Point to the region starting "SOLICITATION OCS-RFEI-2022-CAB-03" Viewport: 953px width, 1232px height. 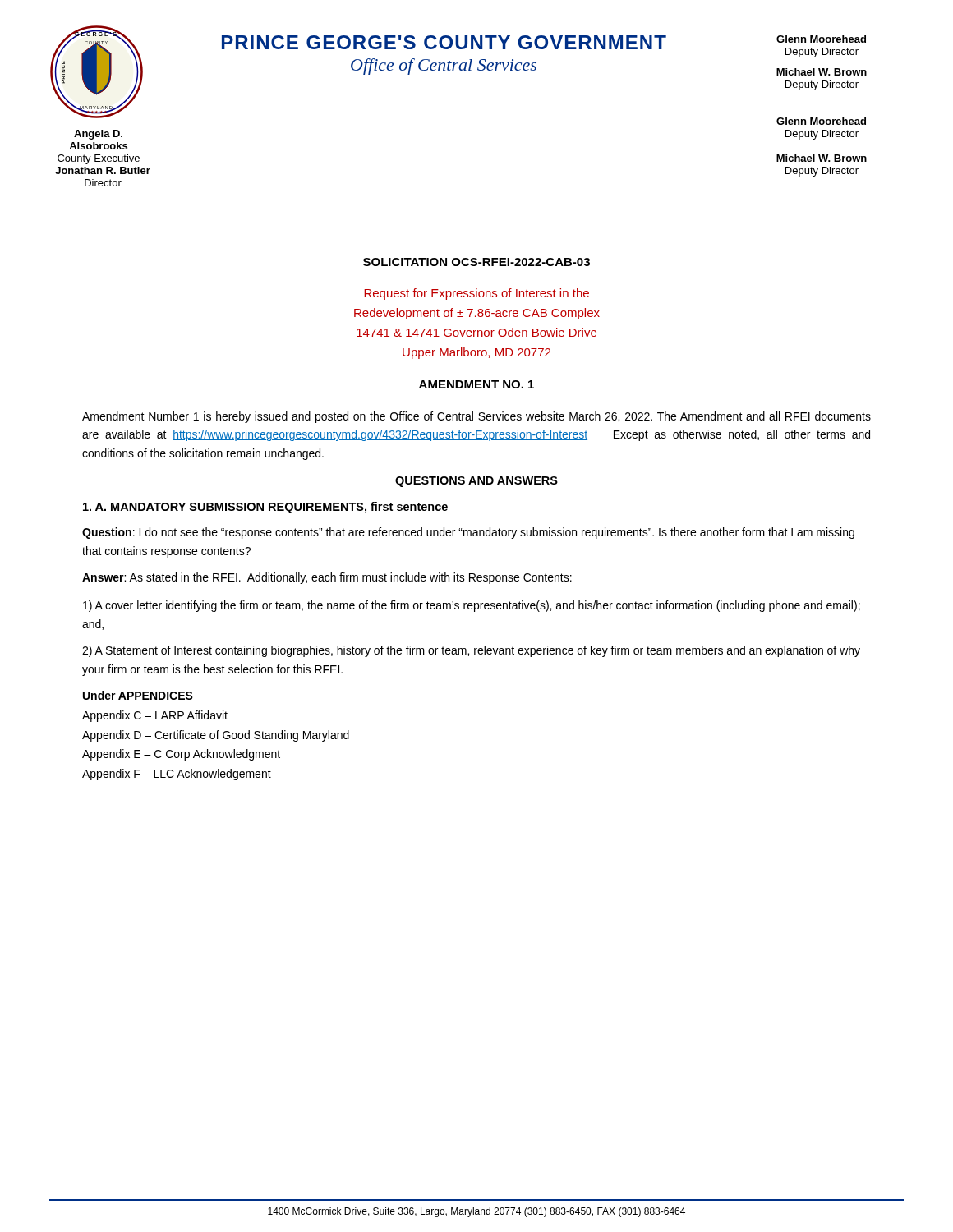click(476, 262)
